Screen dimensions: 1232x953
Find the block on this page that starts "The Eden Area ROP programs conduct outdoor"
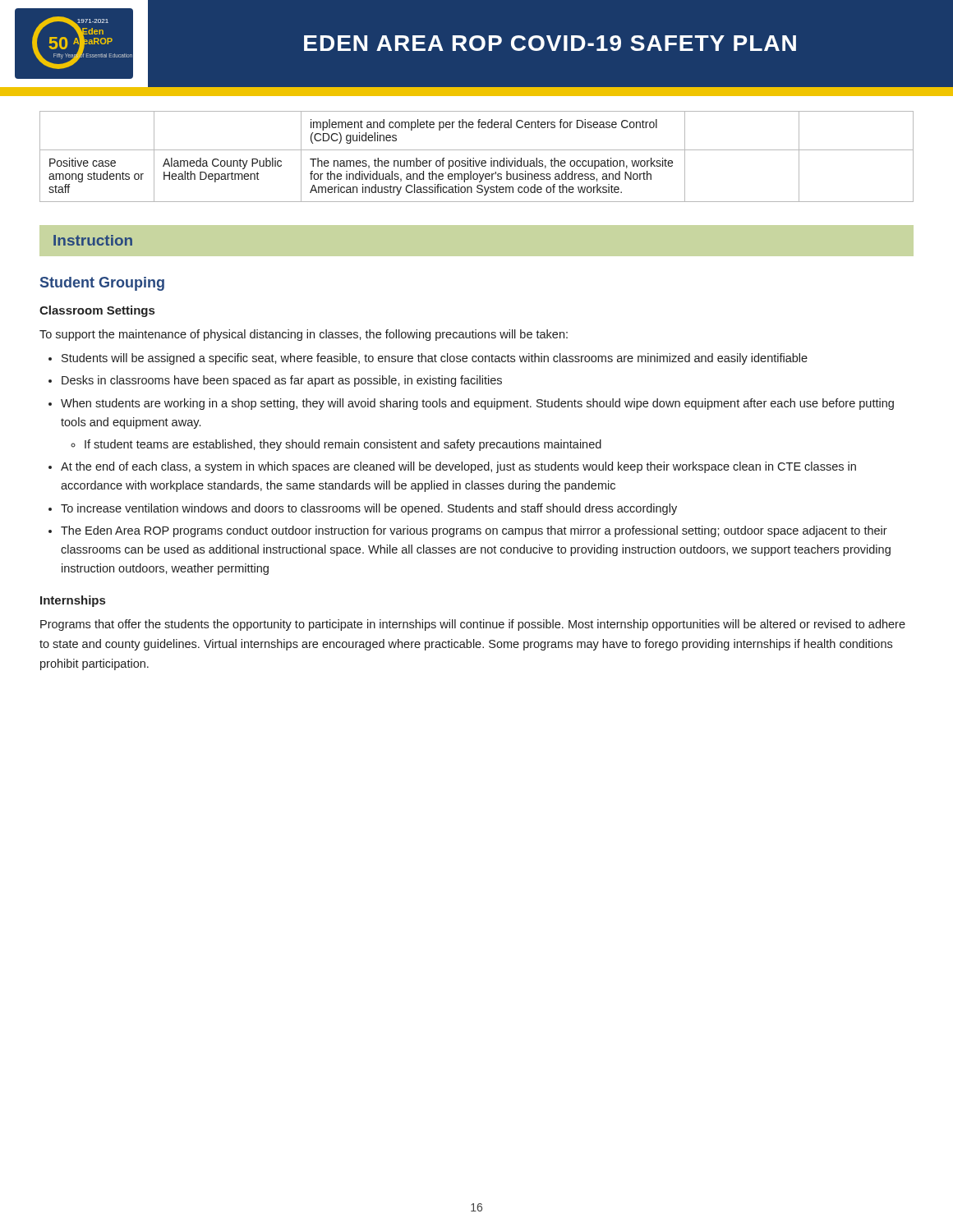(x=476, y=549)
